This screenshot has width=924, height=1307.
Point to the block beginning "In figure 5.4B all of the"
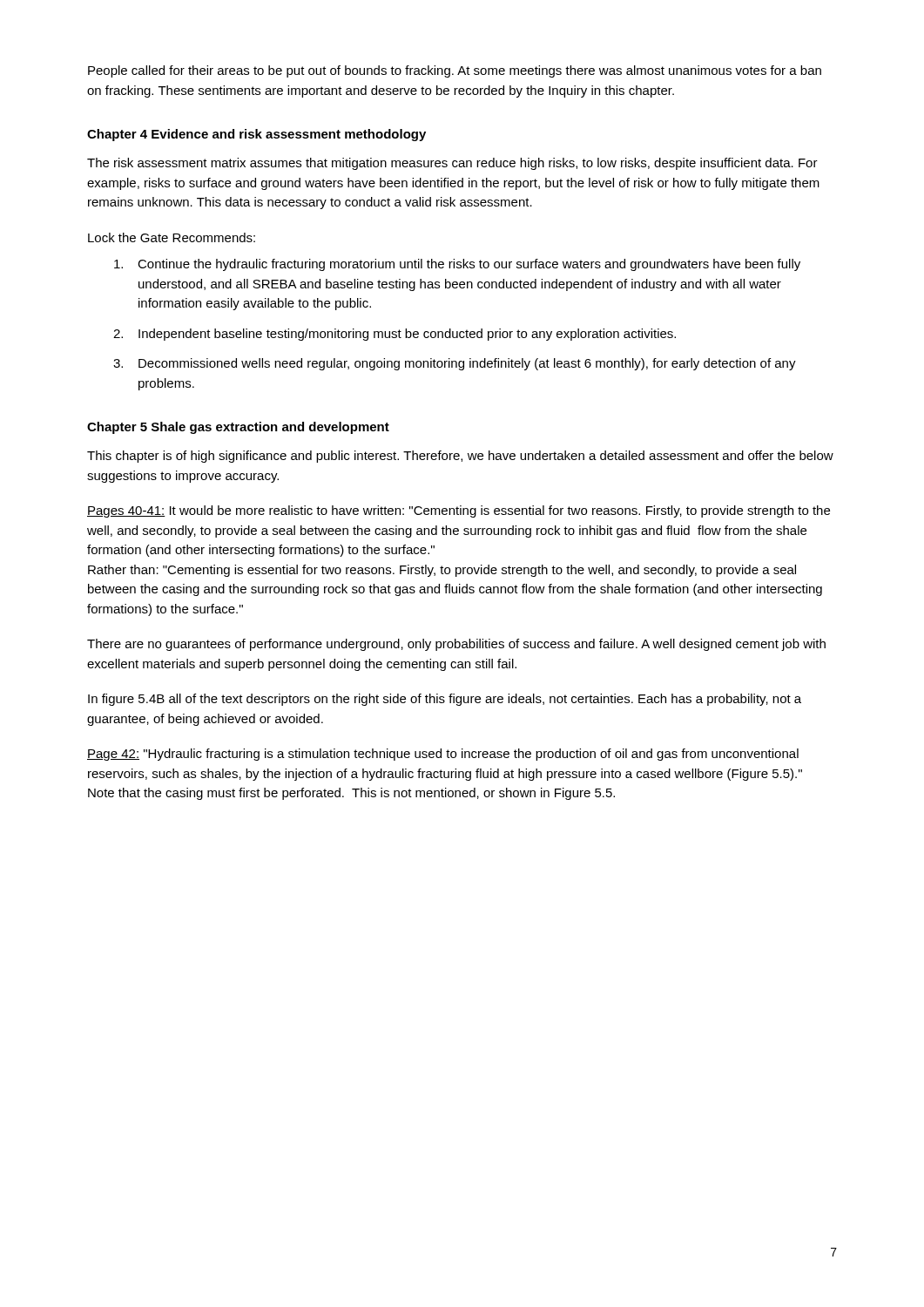tap(444, 708)
